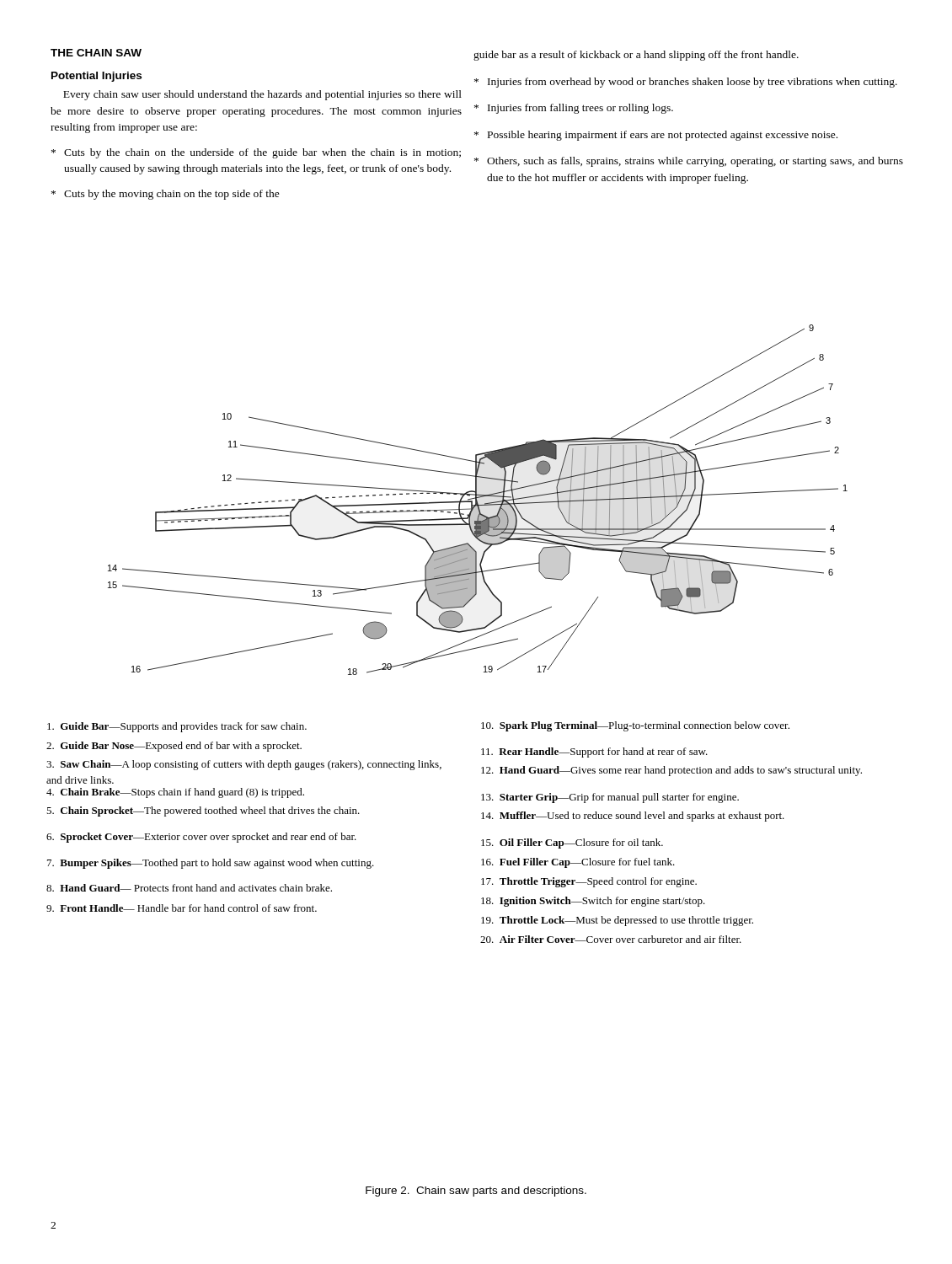Select the engineering diagram
The width and height of the screenshot is (952, 1264).
pos(476,489)
